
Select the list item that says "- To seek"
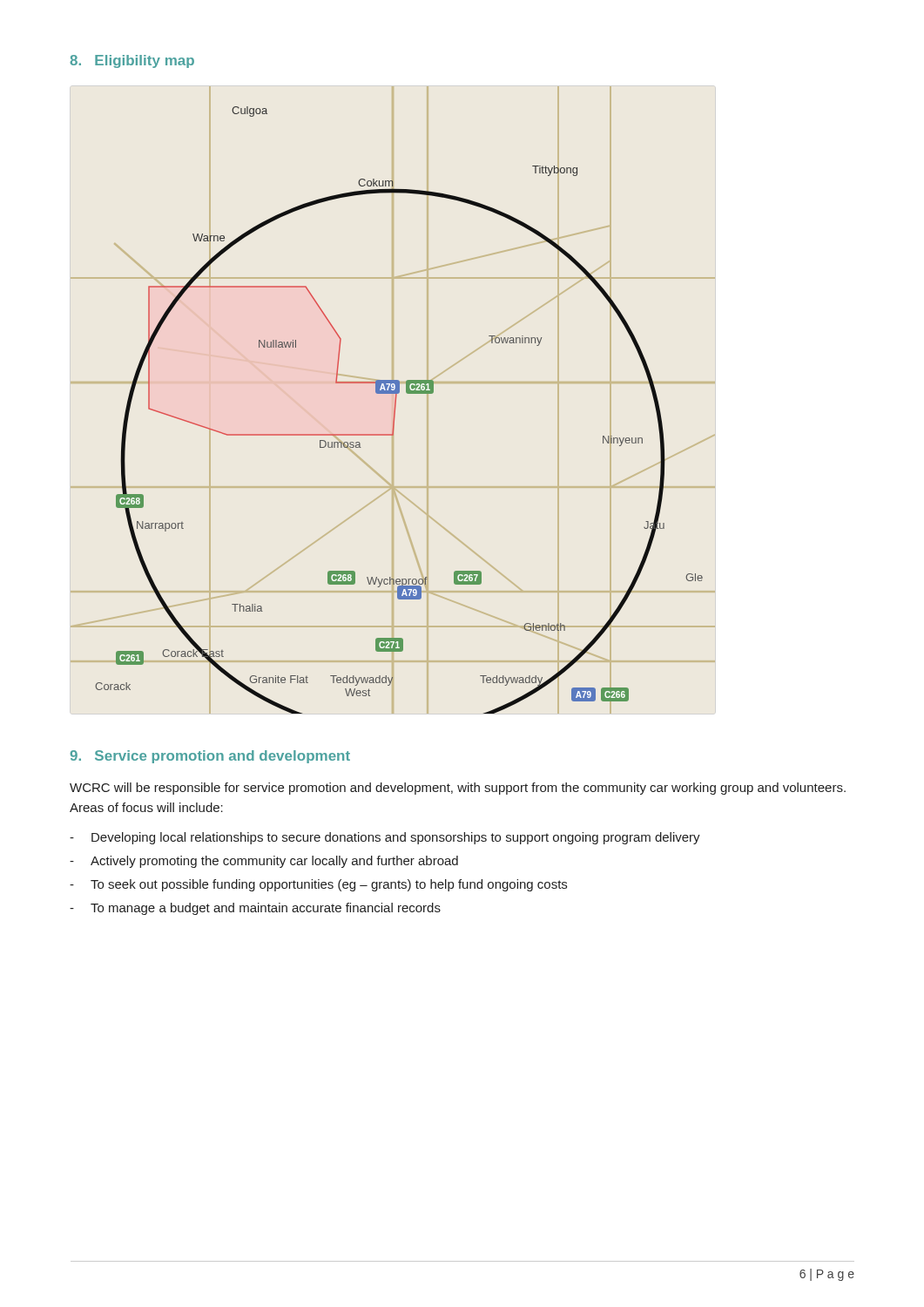(x=319, y=884)
